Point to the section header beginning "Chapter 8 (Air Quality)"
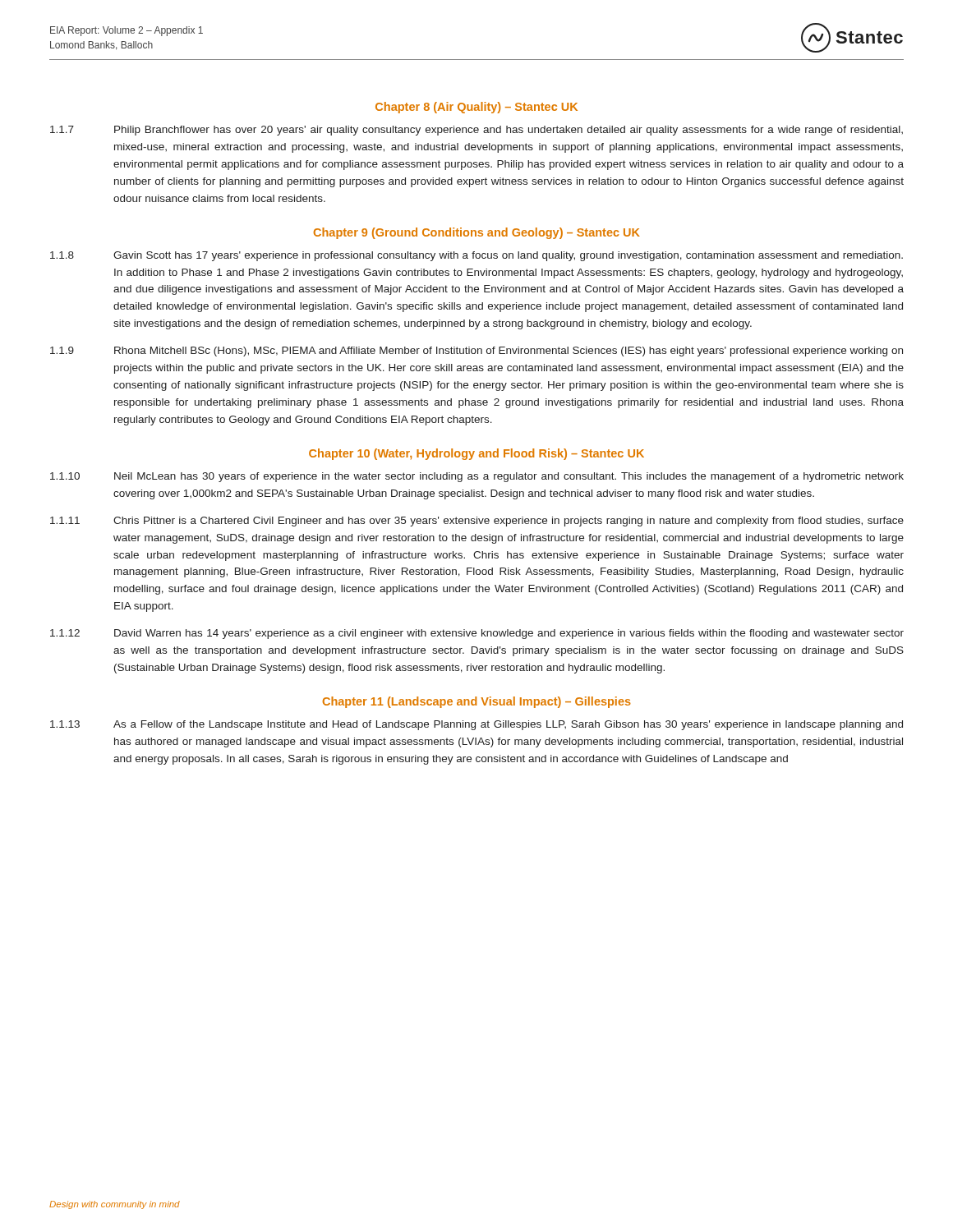 [476, 107]
